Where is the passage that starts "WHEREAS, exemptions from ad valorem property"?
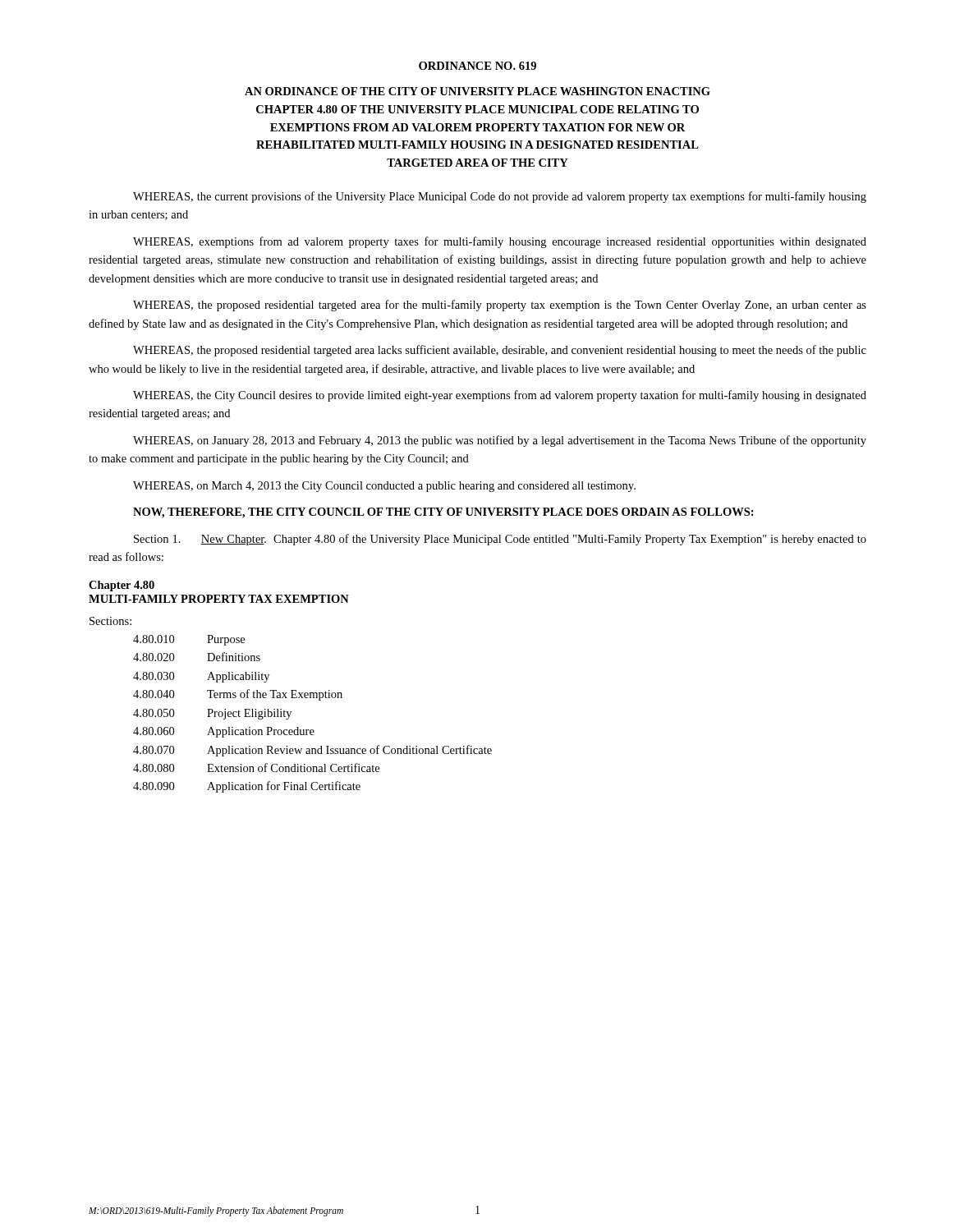This screenshot has height=1232, width=955. [x=478, y=260]
